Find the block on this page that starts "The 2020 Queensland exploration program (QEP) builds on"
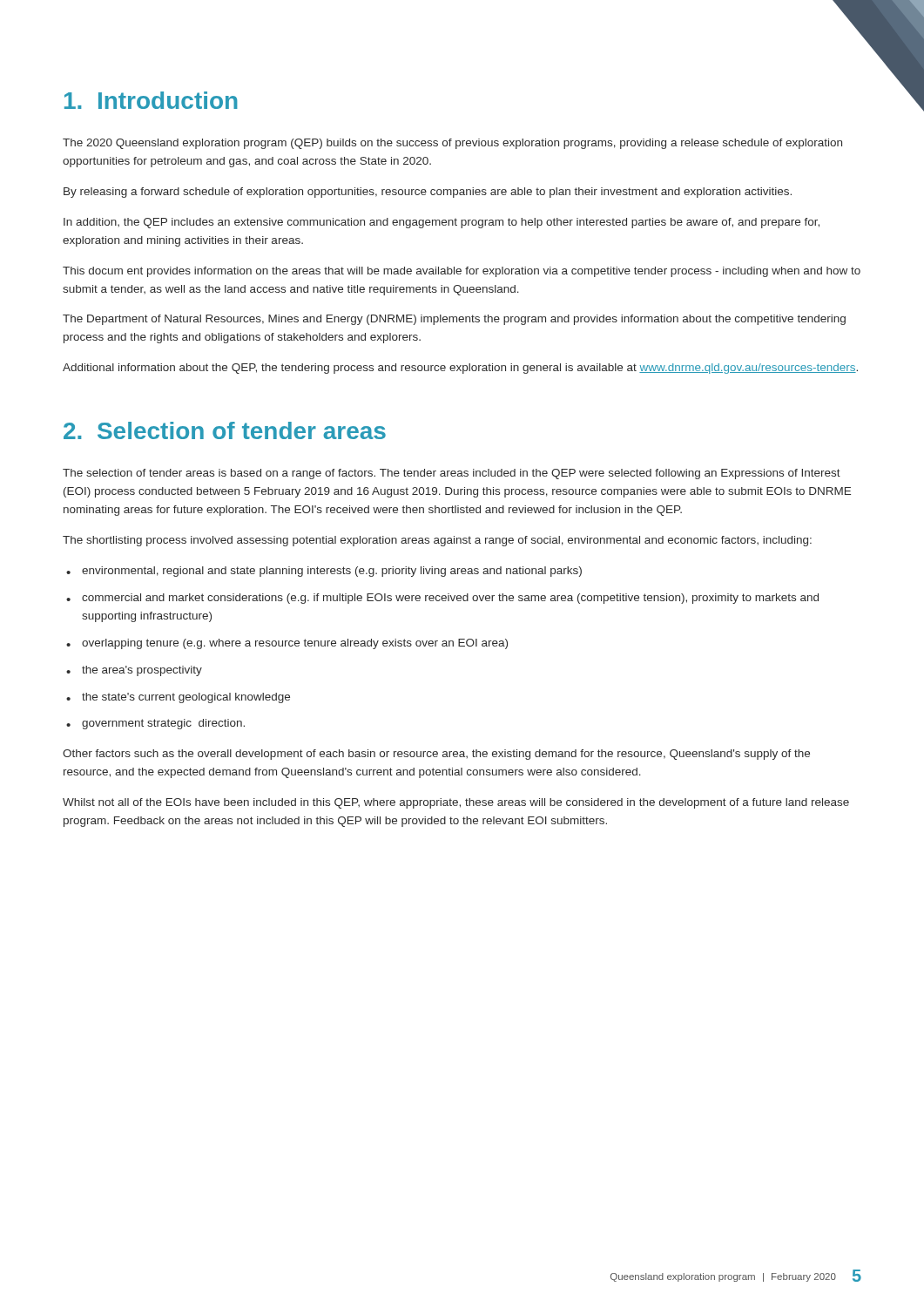 [x=462, y=152]
